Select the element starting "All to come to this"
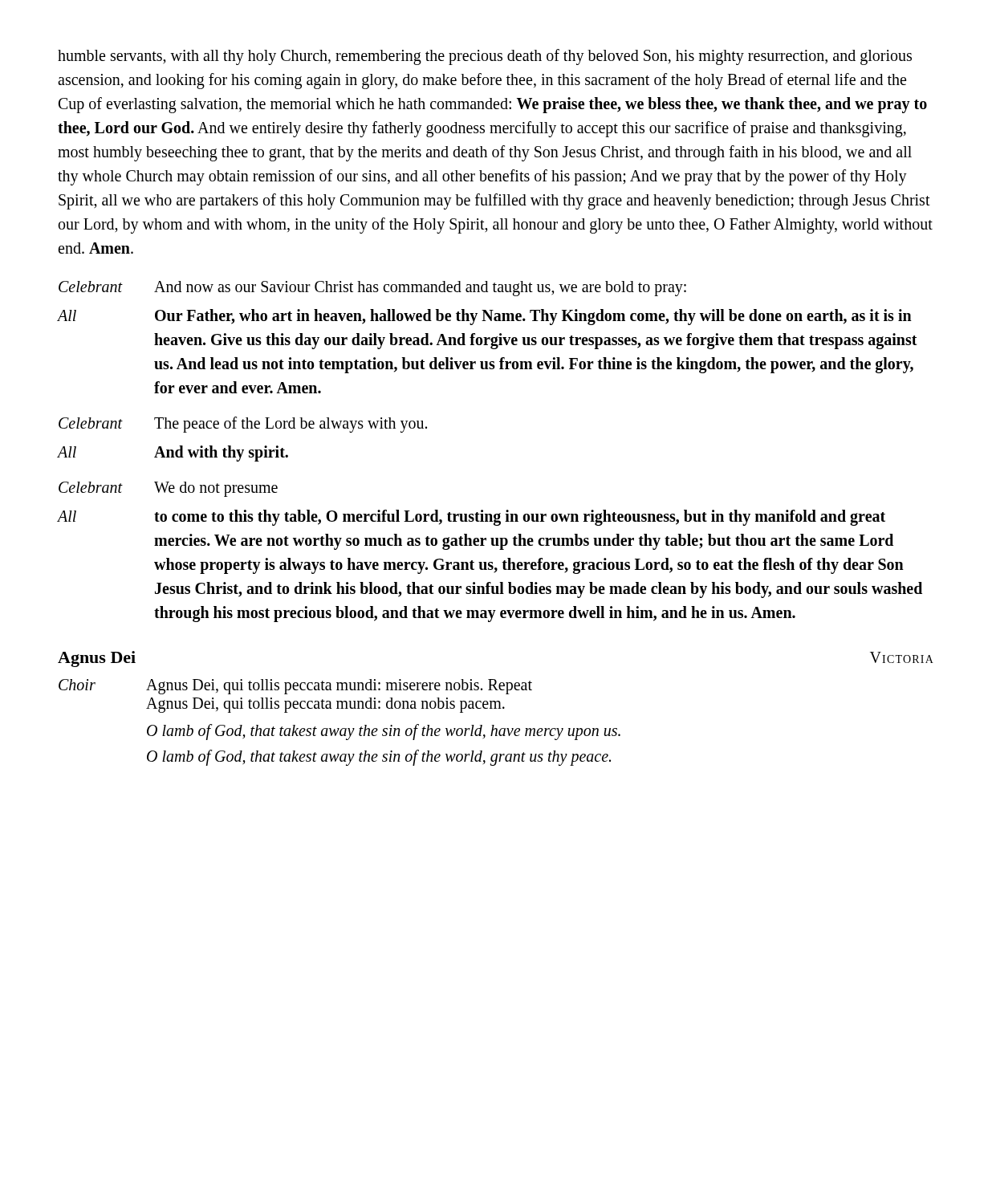Screen dimensions: 1204x992 (496, 564)
